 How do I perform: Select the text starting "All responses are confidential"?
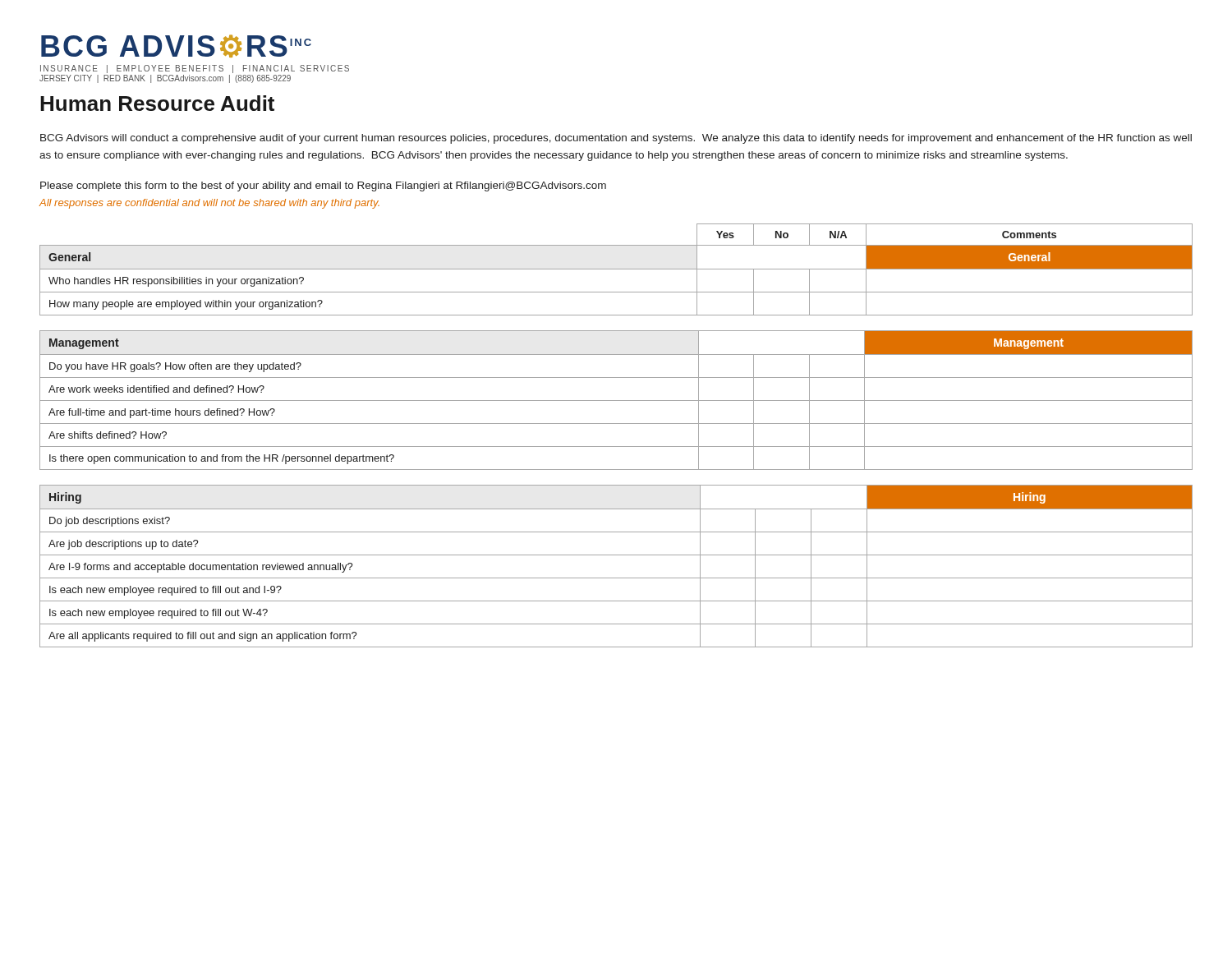[x=210, y=202]
